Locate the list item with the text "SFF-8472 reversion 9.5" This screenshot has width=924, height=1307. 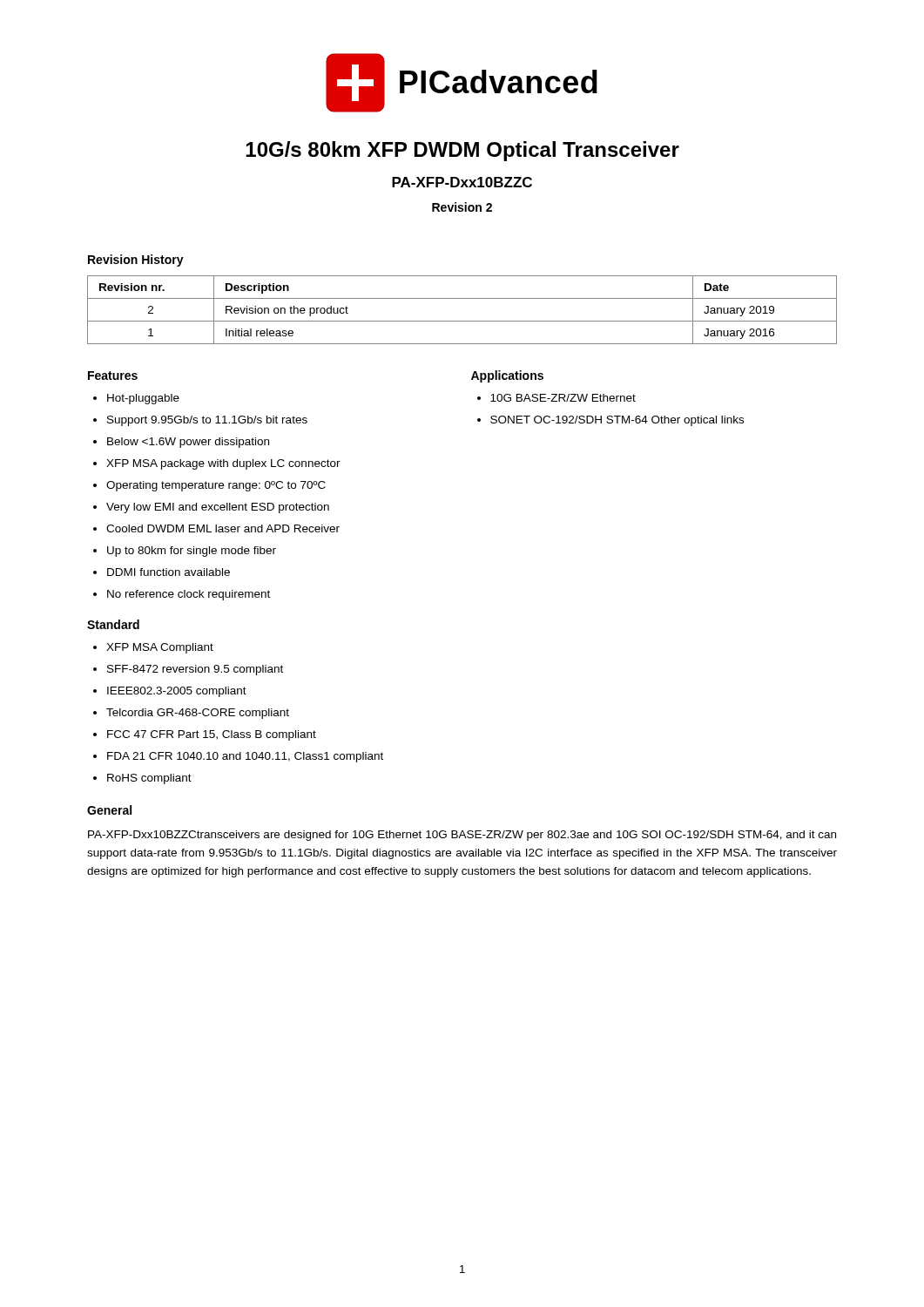pyautogui.click(x=188, y=670)
